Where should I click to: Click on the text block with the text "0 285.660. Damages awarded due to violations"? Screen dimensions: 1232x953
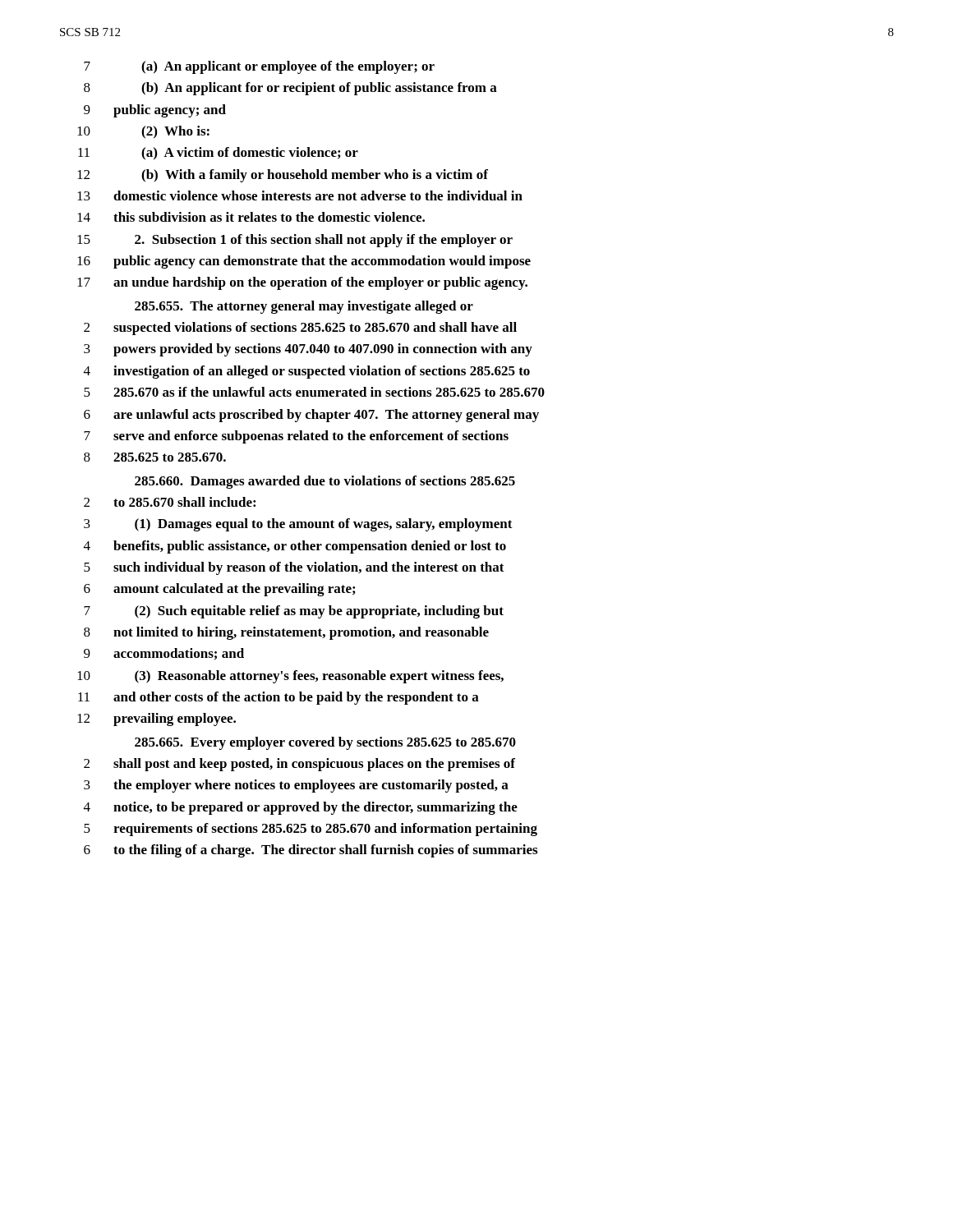pyautogui.click(x=476, y=492)
